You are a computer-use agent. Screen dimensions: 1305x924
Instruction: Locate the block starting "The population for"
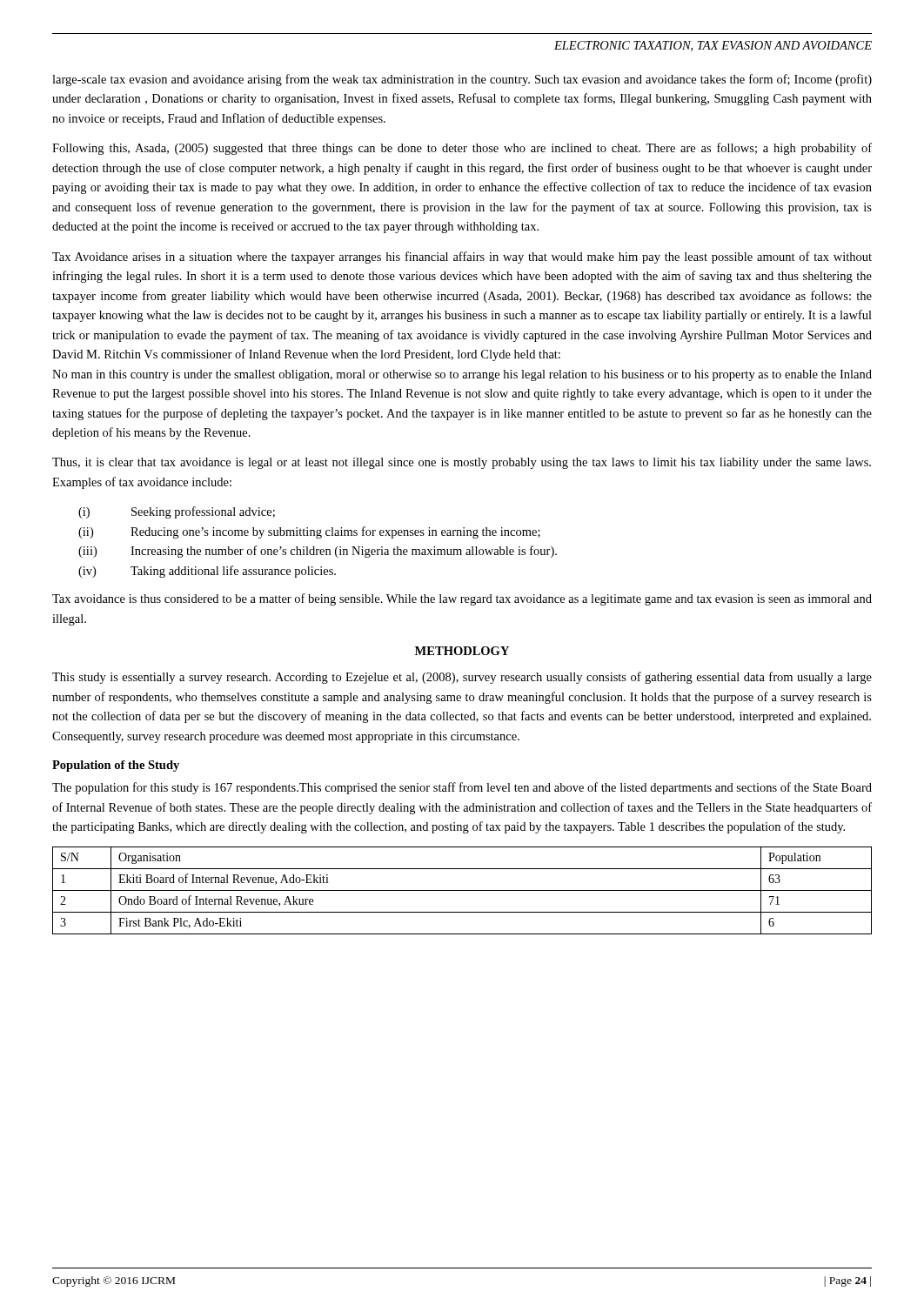coord(462,807)
